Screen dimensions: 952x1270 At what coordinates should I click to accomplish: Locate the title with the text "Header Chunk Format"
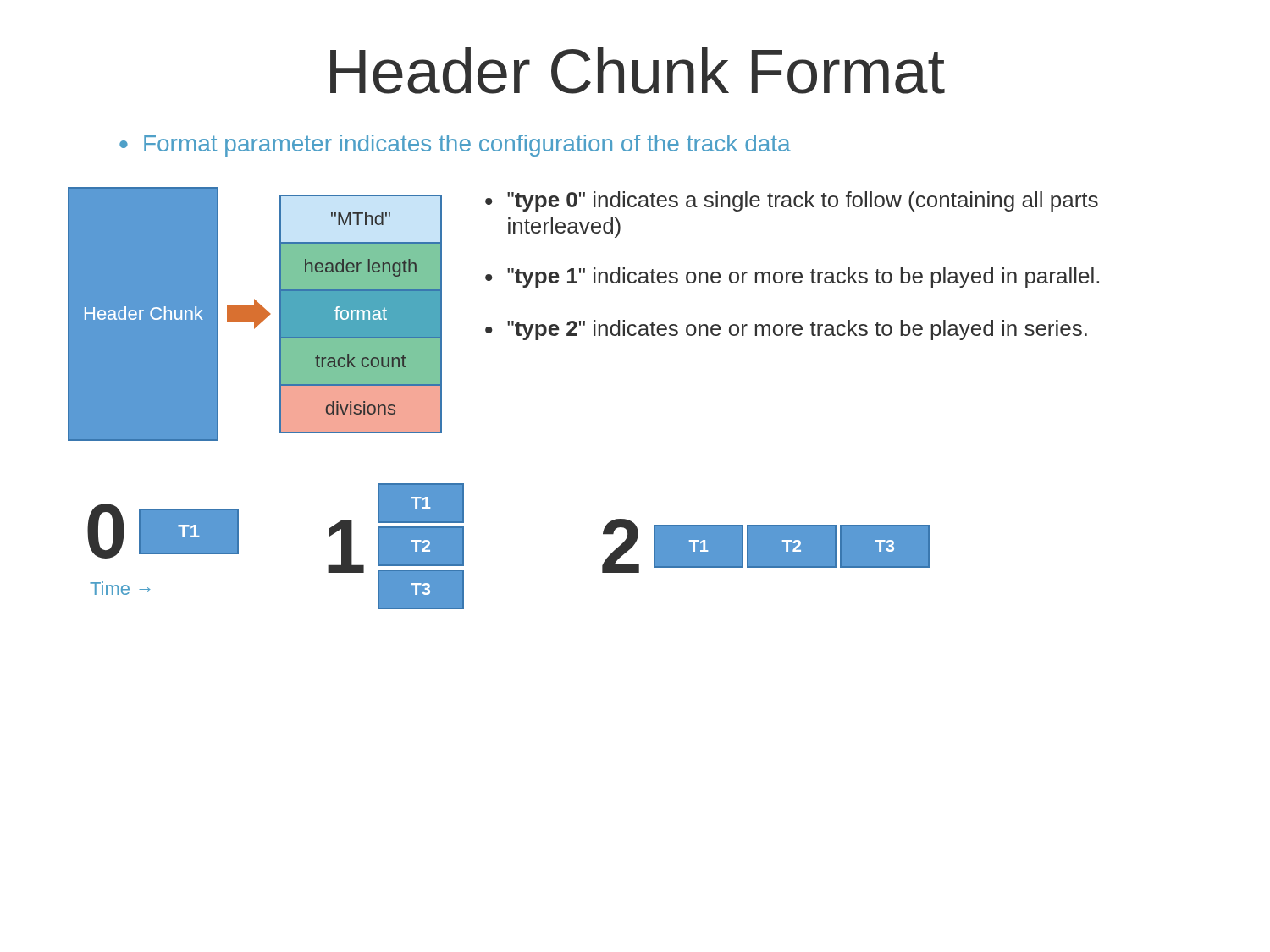635,71
